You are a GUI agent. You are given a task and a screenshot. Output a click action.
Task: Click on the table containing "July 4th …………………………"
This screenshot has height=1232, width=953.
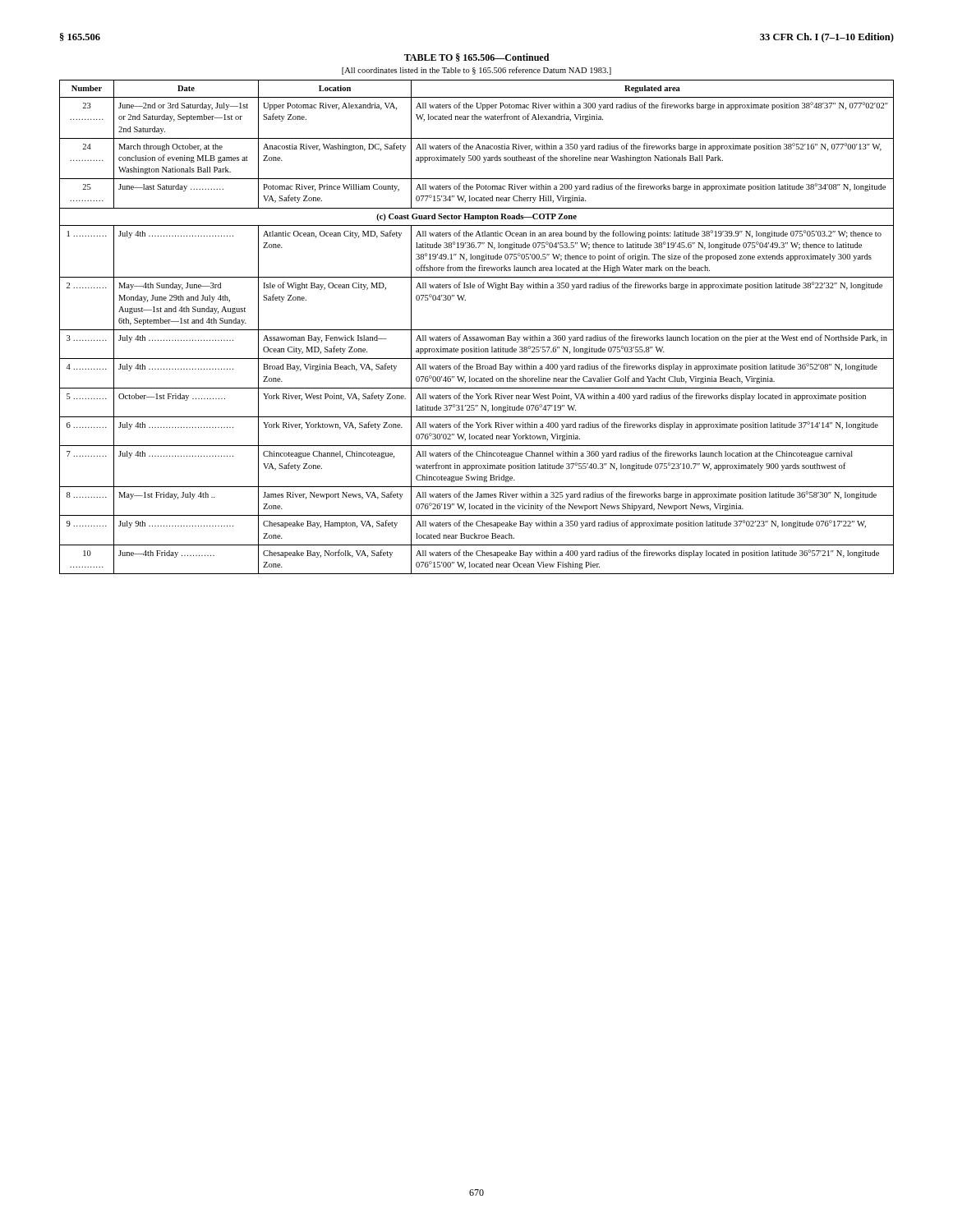coord(476,327)
